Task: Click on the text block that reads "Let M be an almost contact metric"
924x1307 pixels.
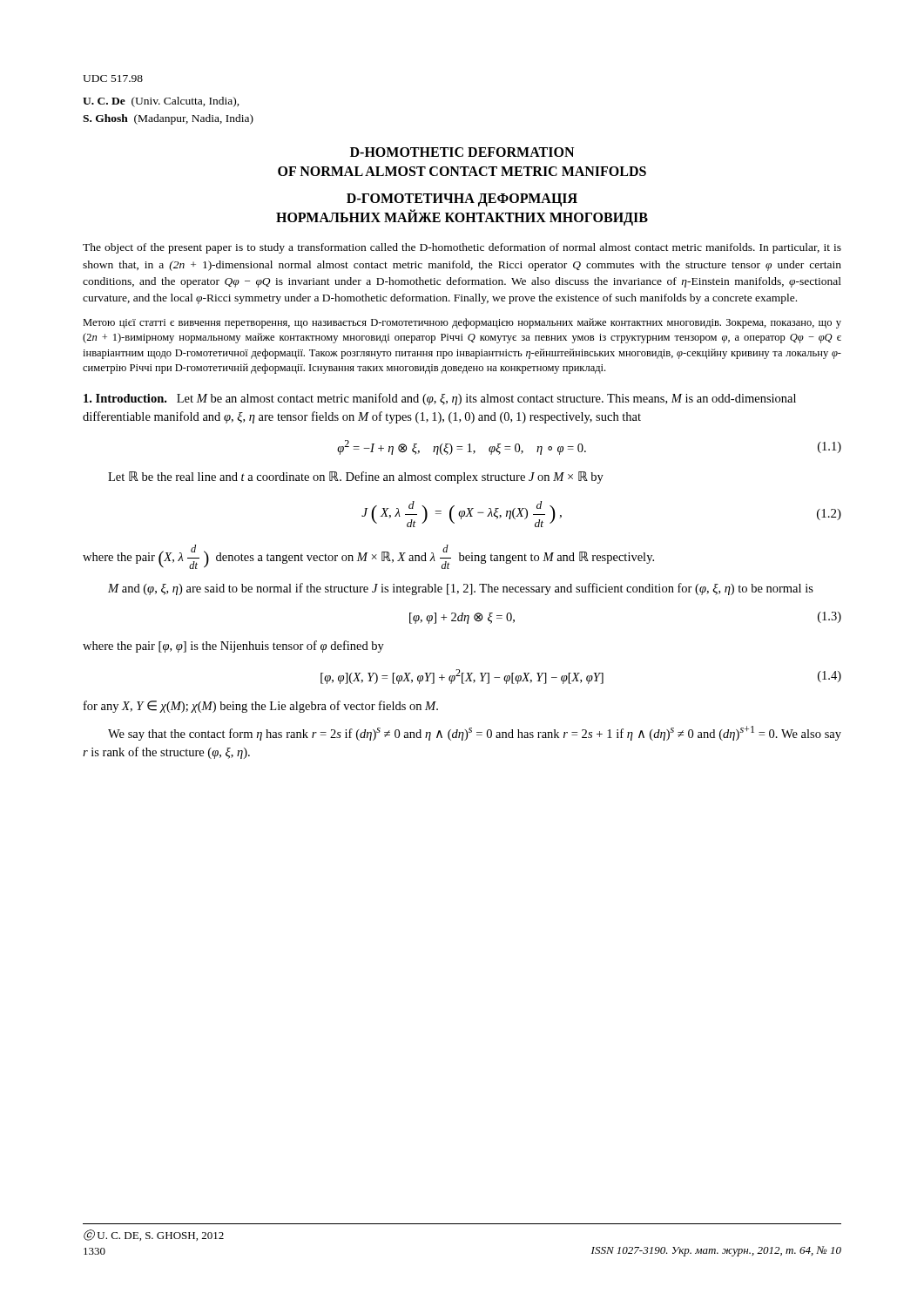Action: point(440,407)
